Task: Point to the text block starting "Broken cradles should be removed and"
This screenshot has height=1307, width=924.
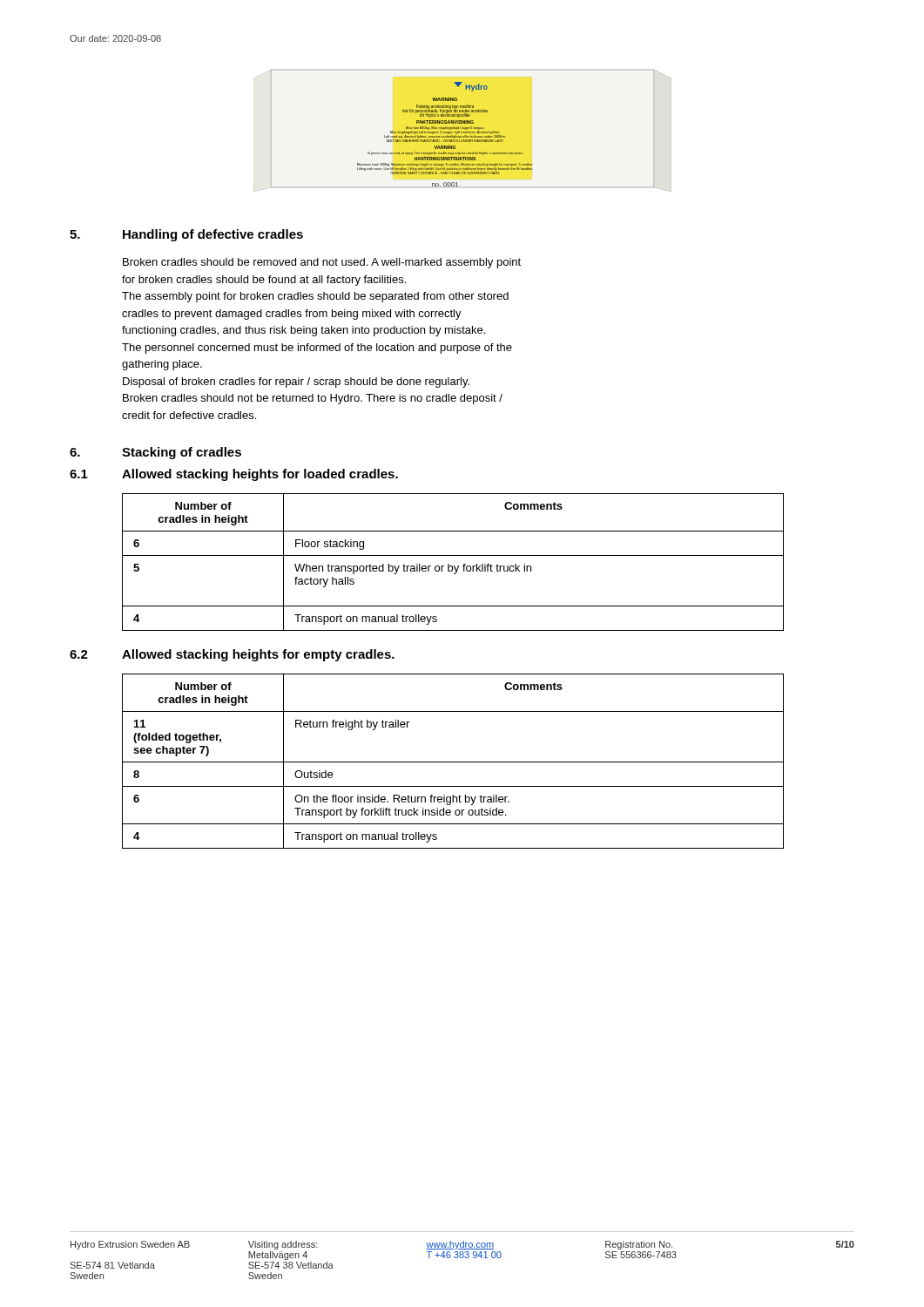Action: (321, 338)
